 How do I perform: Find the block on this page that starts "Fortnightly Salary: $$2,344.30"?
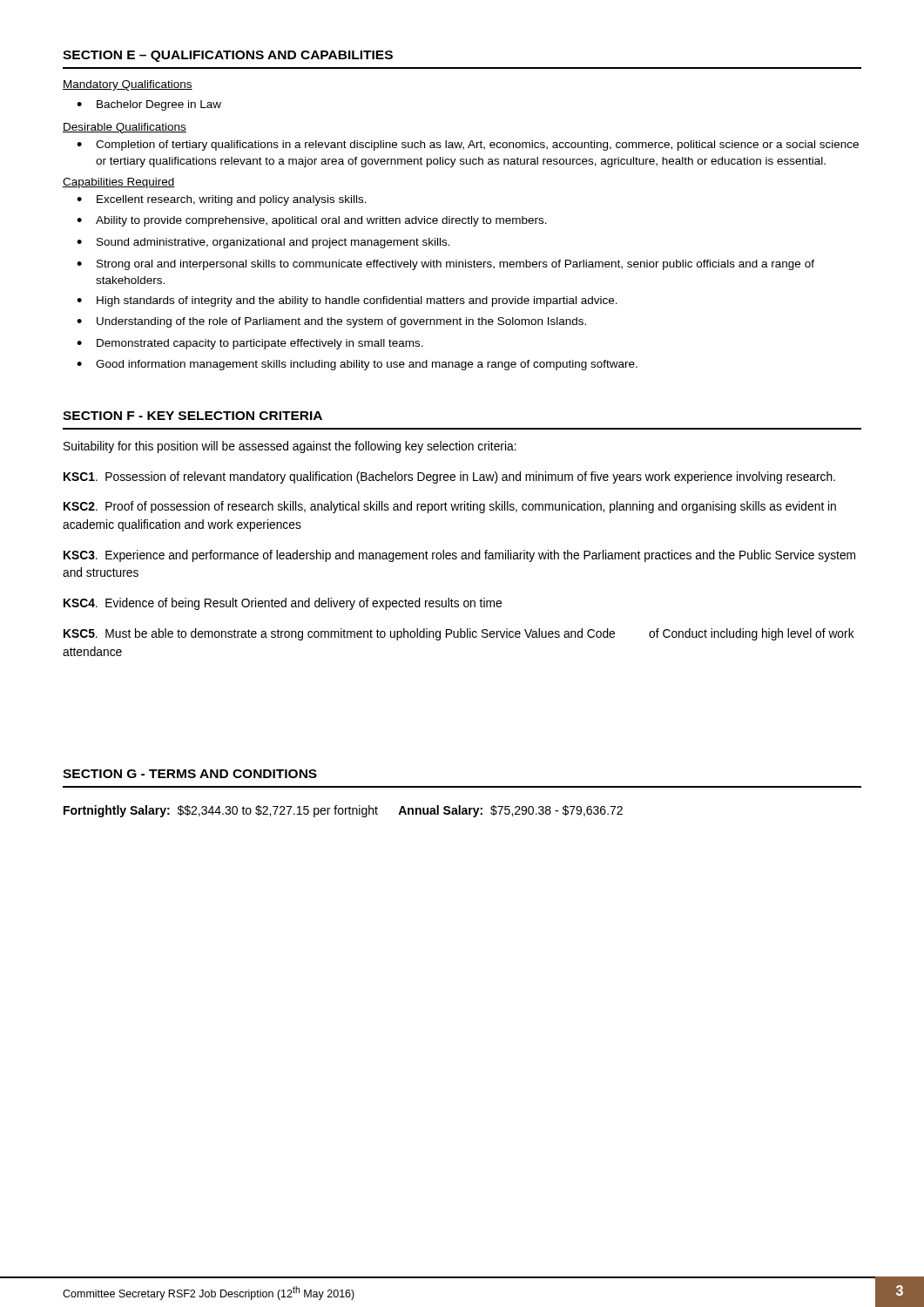point(343,811)
